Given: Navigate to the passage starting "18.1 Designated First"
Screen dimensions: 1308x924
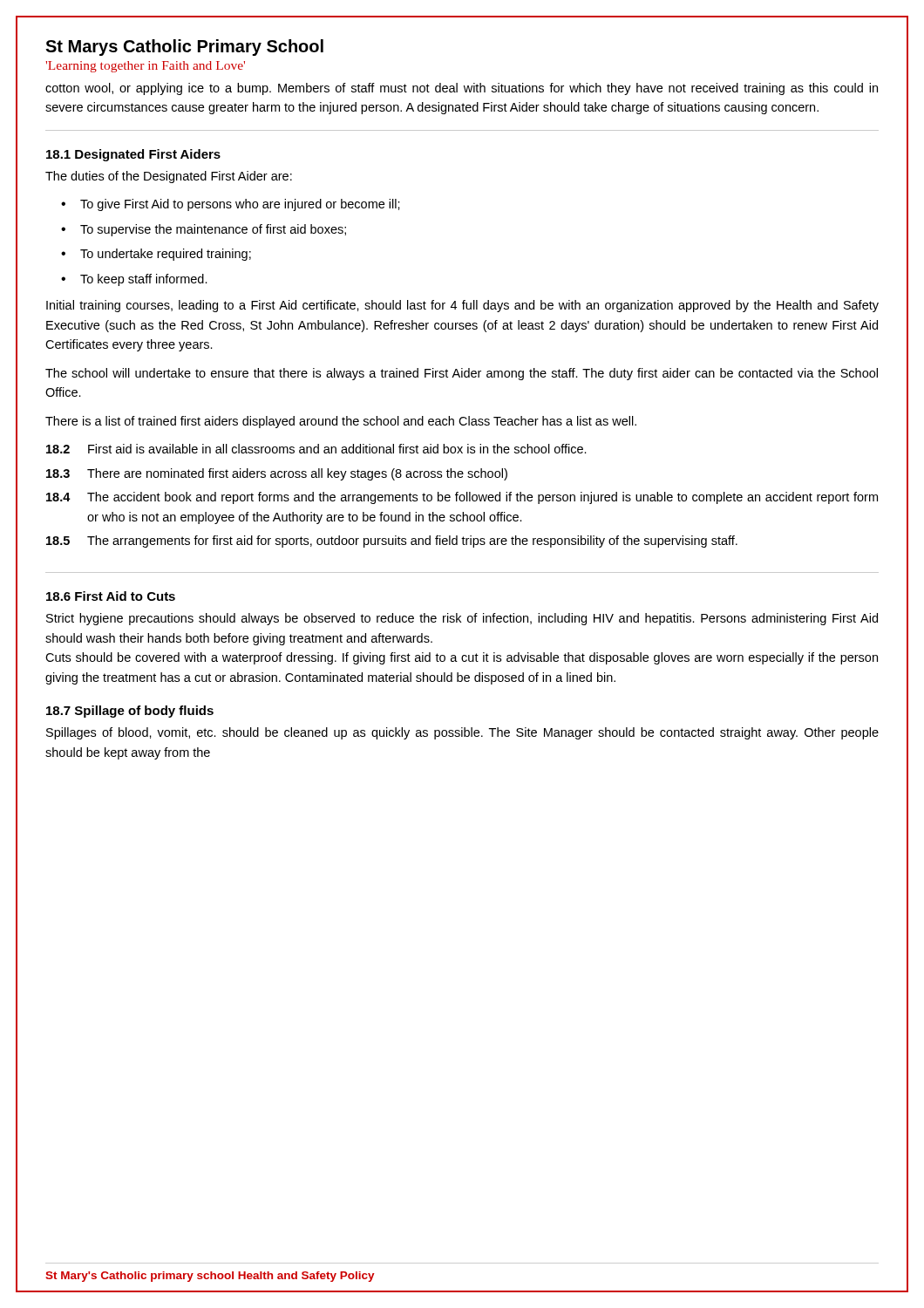Looking at the screenshot, I should click(133, 154).
